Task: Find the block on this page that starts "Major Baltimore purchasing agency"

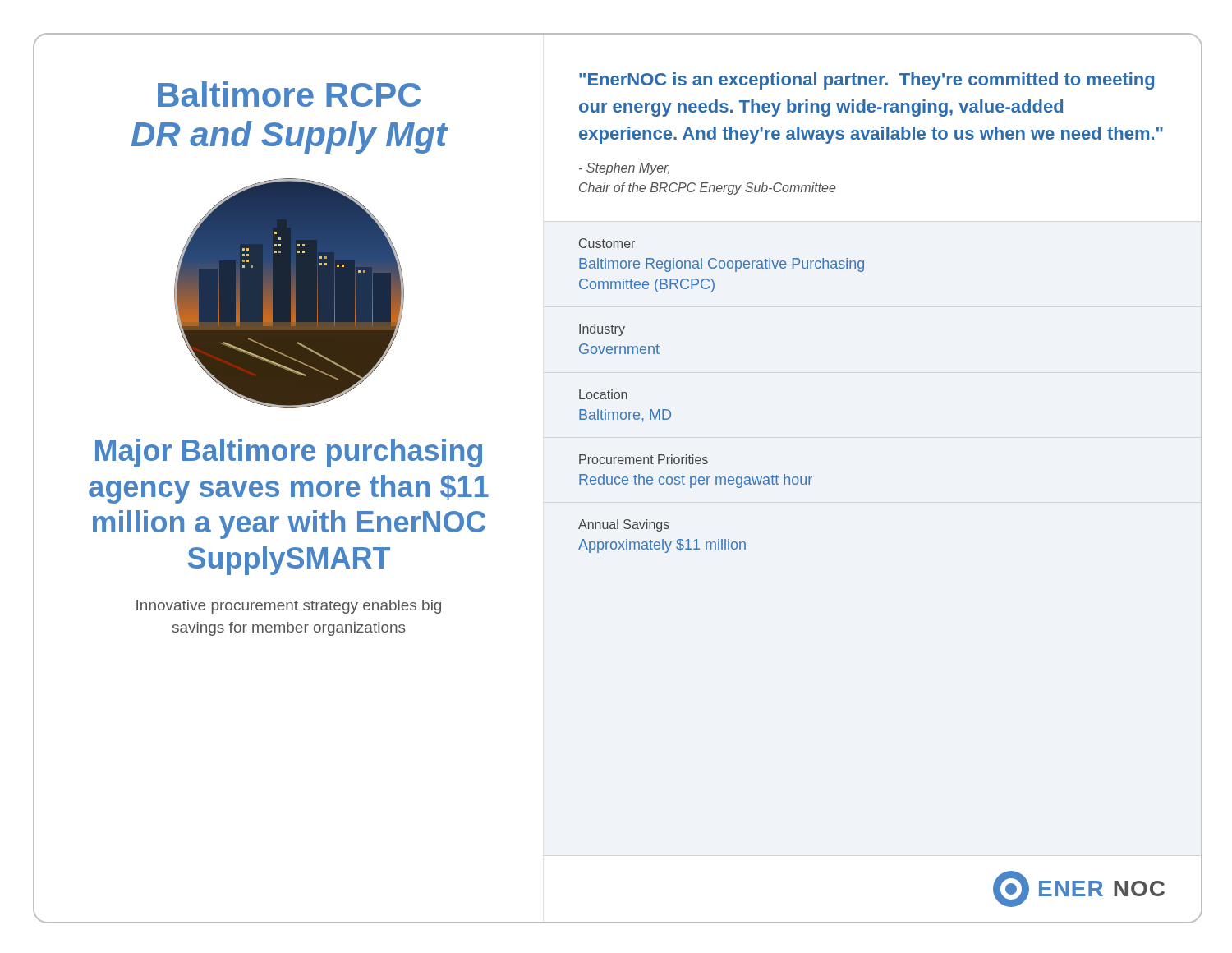Action: coord(289,504)
